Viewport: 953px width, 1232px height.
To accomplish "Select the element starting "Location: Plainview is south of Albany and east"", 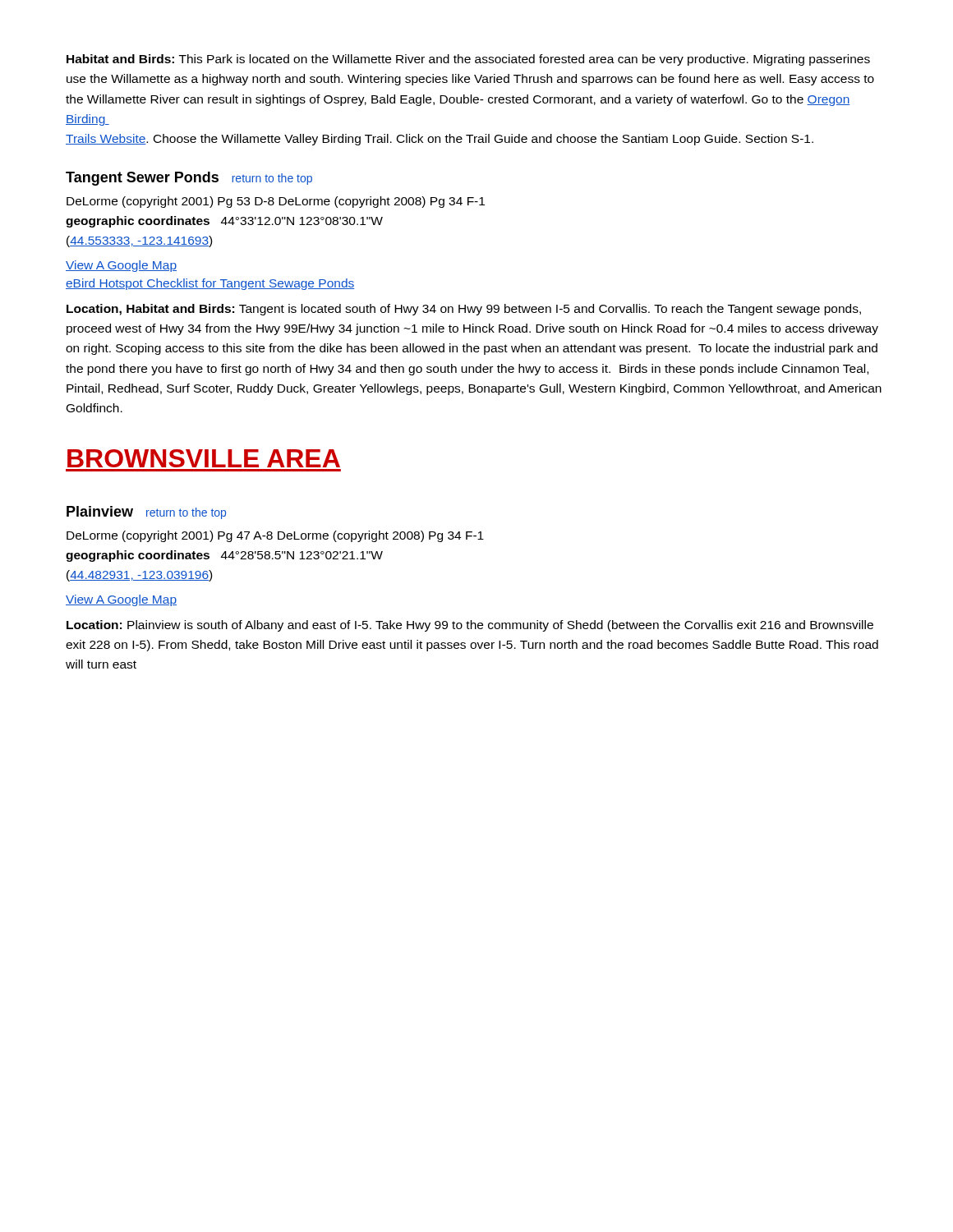I will [472, 644].
